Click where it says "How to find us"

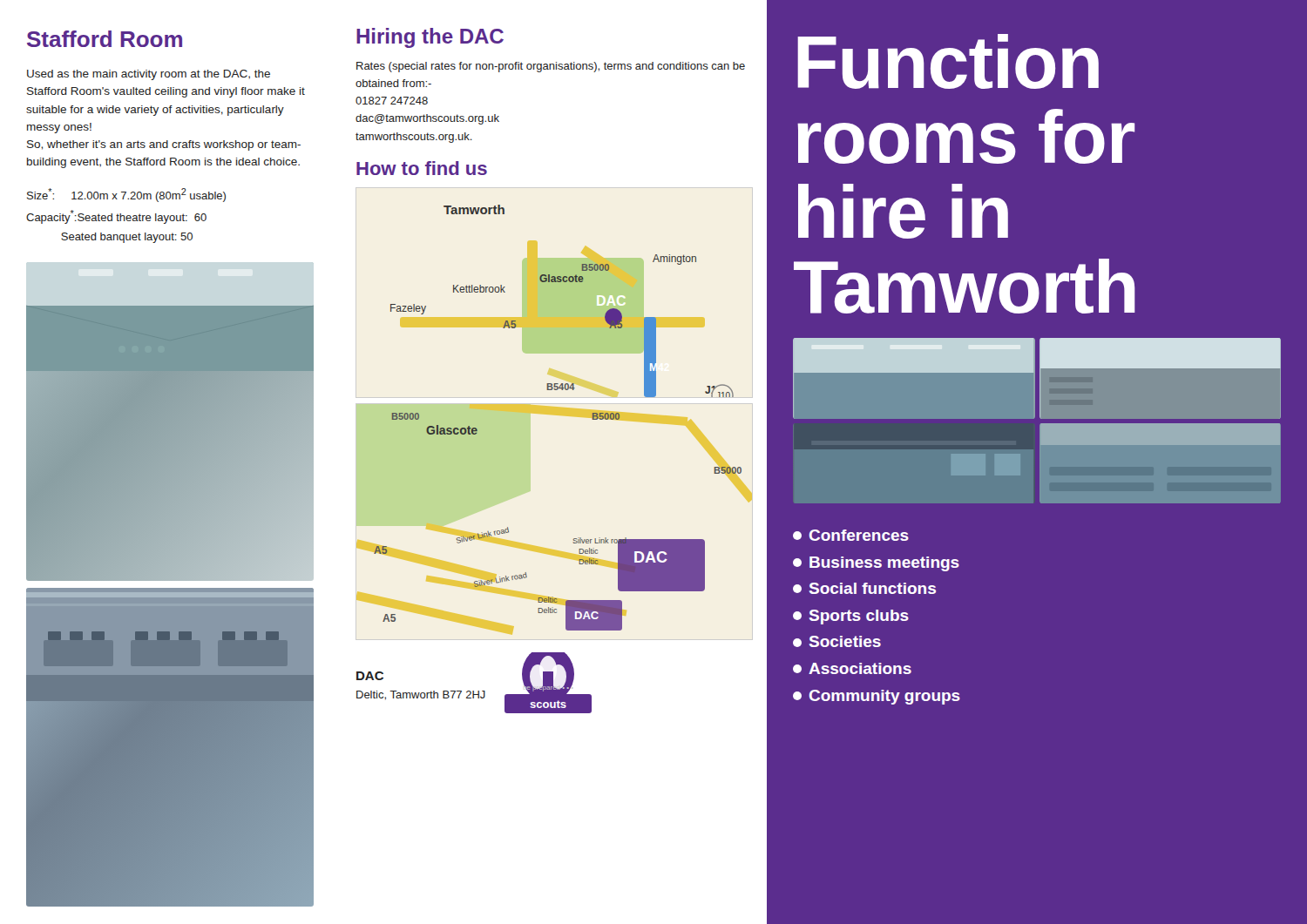coord(422,168)
